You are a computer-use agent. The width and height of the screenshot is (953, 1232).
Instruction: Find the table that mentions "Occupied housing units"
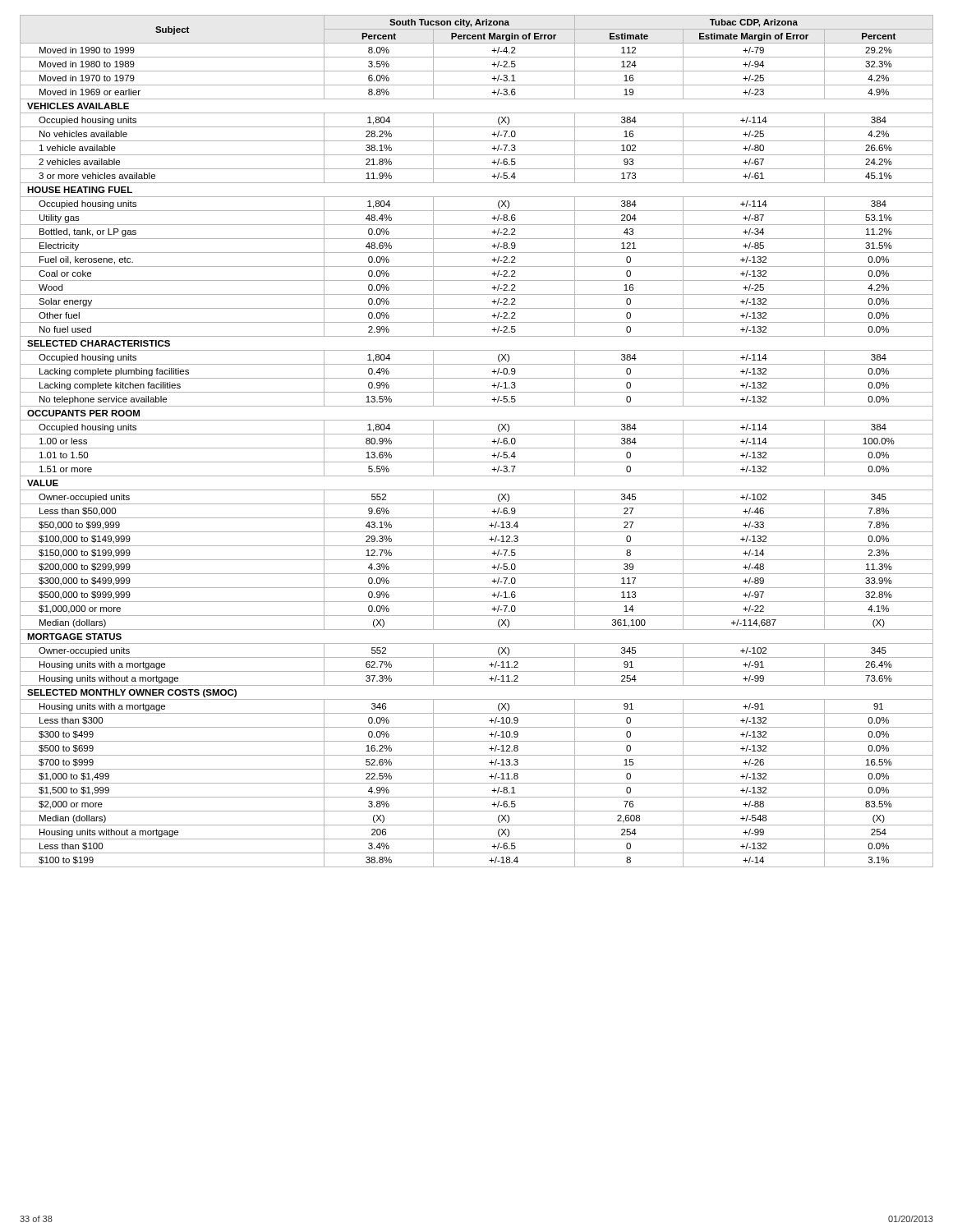point(476,441)
